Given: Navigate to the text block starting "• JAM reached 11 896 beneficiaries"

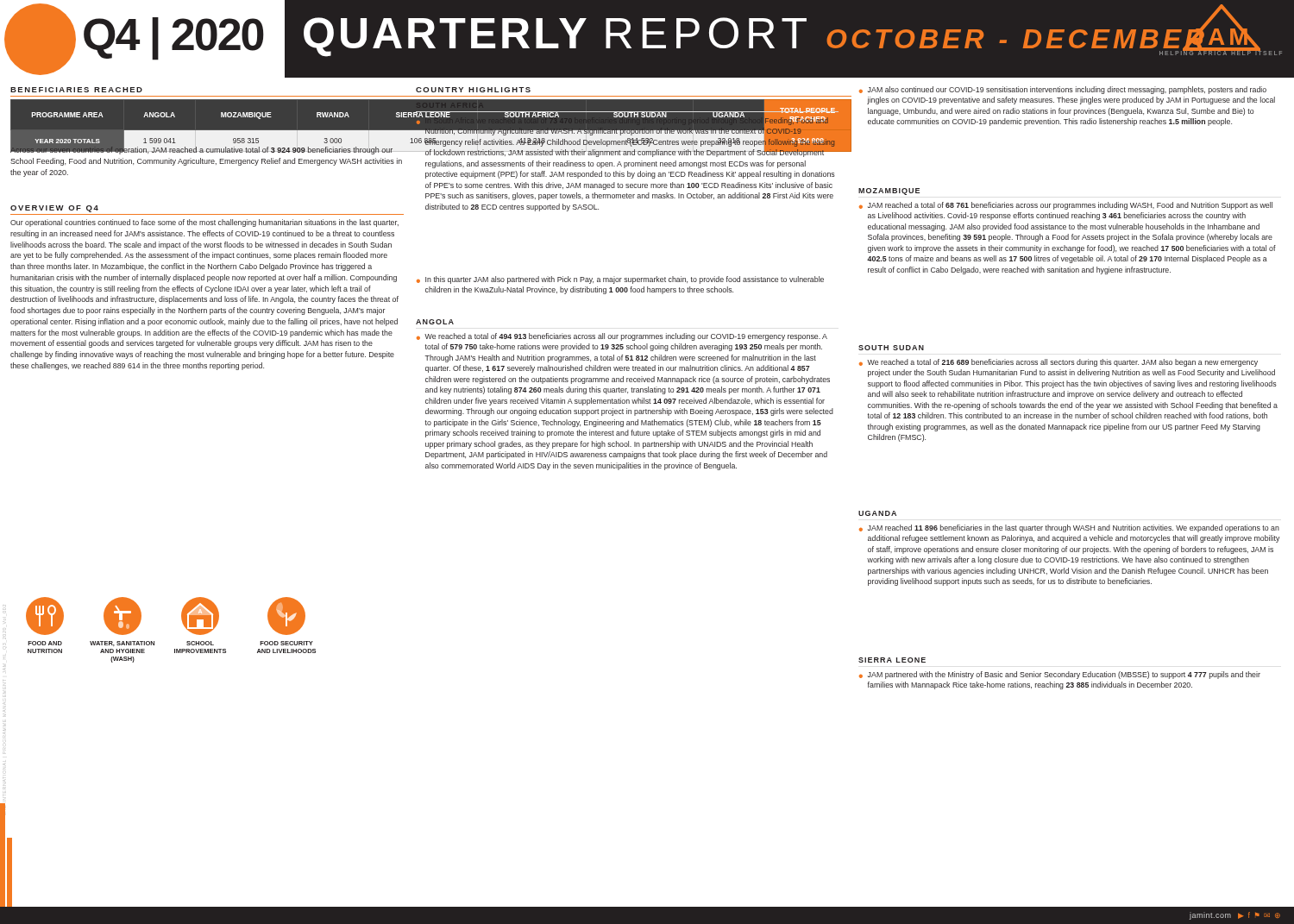Looking at the screenshot, I should pyautogui.click(x=1070, y=555).
